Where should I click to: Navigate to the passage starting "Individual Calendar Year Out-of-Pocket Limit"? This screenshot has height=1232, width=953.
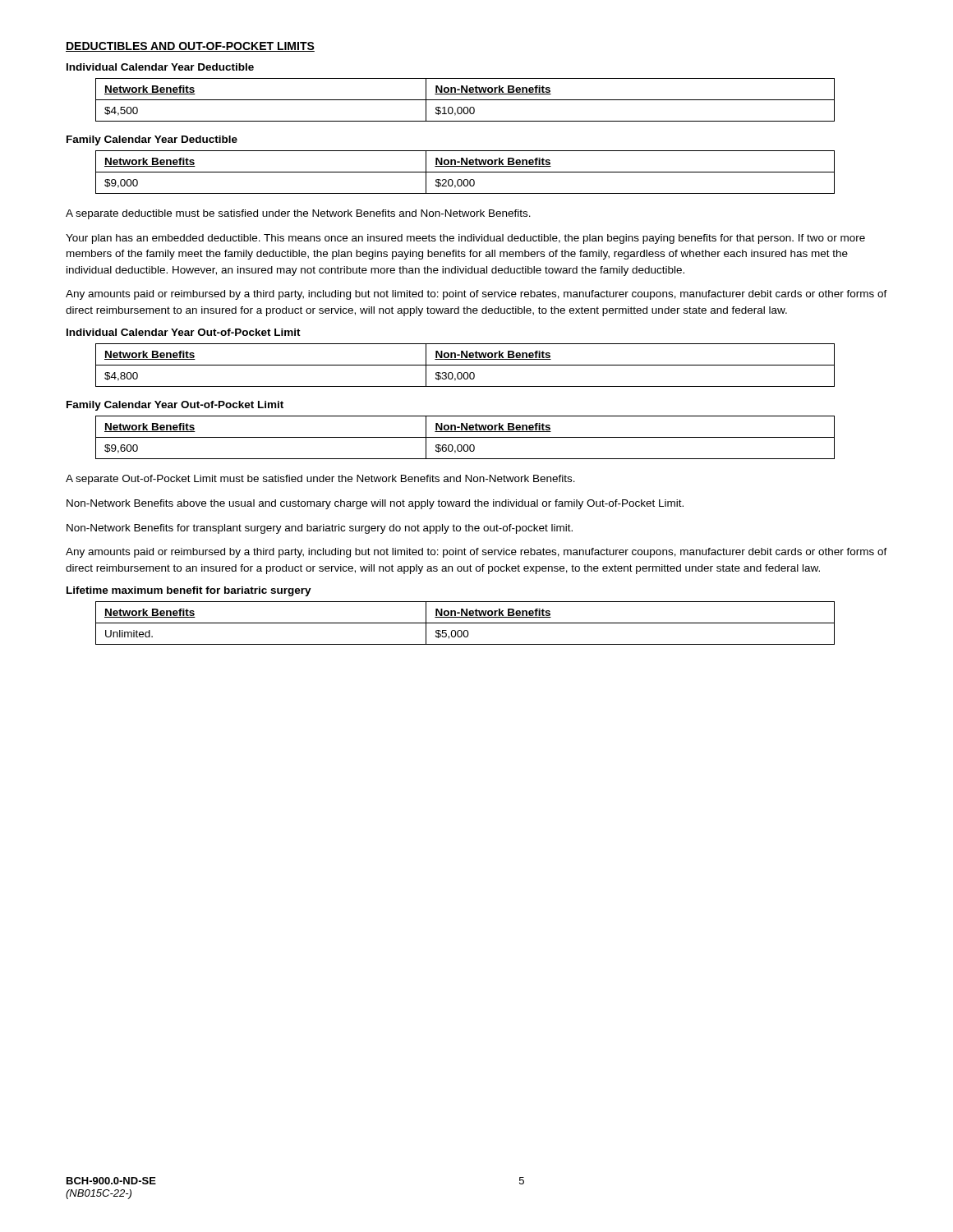183,333
